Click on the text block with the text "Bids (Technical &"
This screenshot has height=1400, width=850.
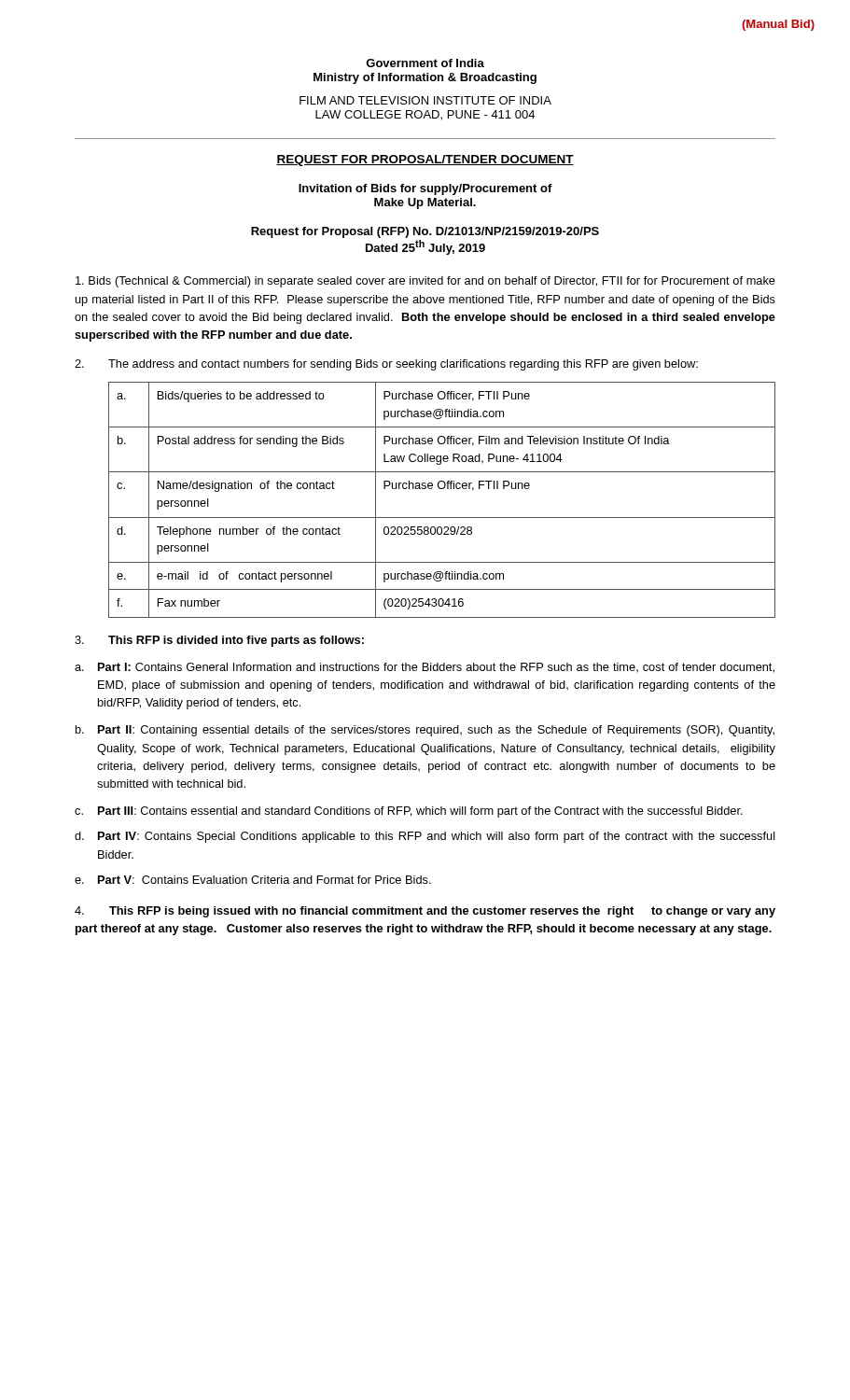[x=425, y=308]
